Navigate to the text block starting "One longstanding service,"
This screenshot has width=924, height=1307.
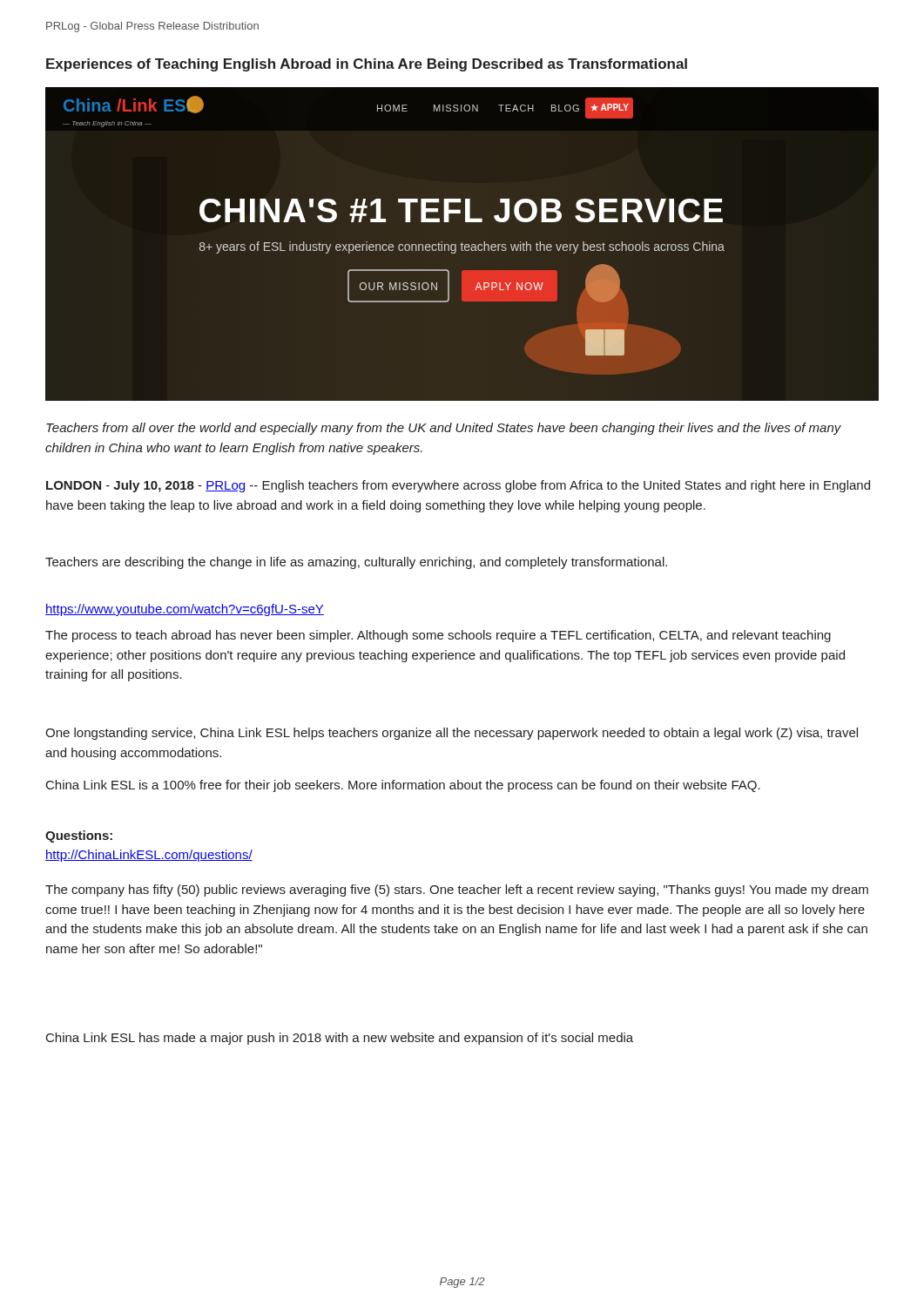tap(462, 743)
